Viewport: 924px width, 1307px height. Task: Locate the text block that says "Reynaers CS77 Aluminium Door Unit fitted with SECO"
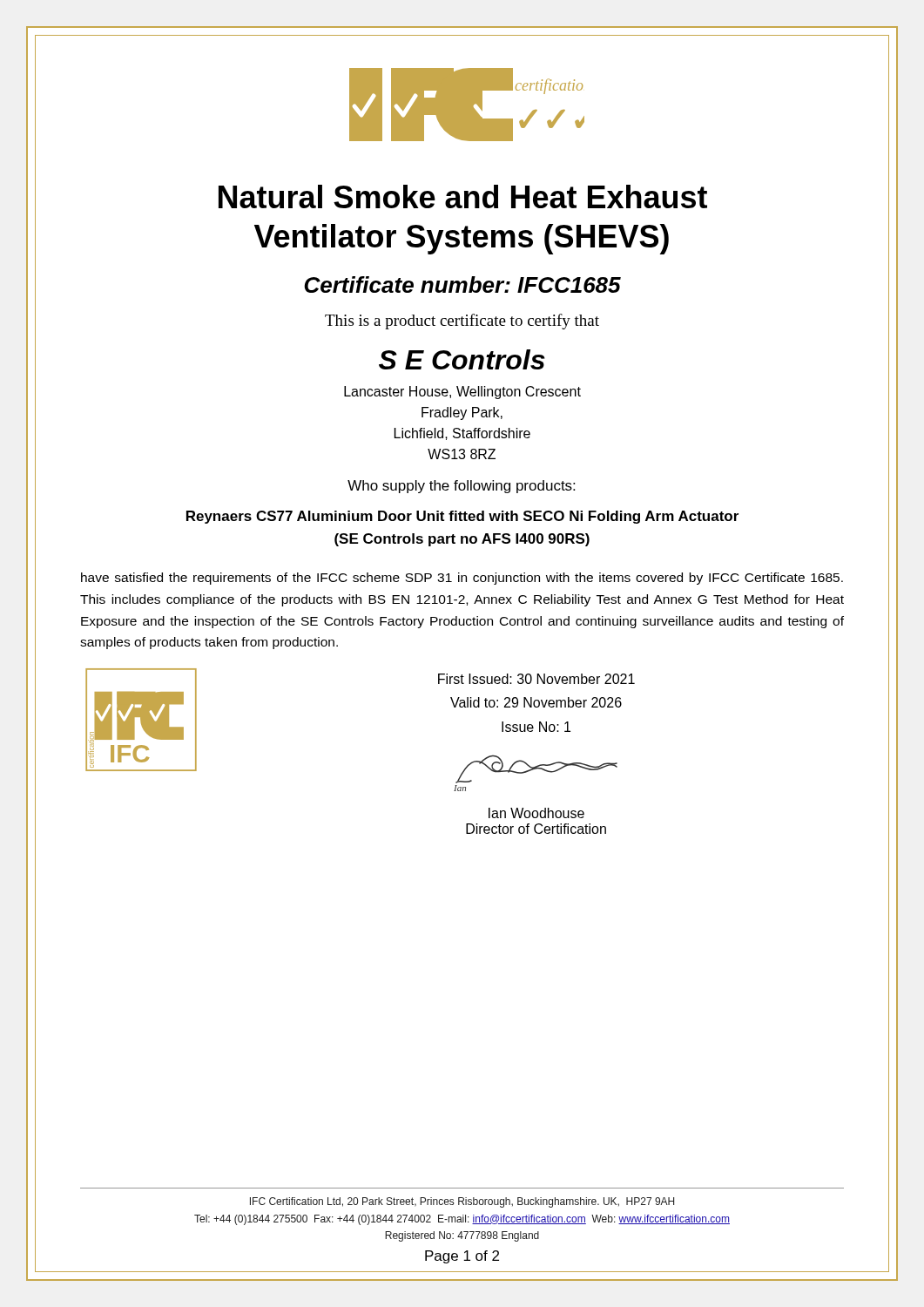(462, 527)
